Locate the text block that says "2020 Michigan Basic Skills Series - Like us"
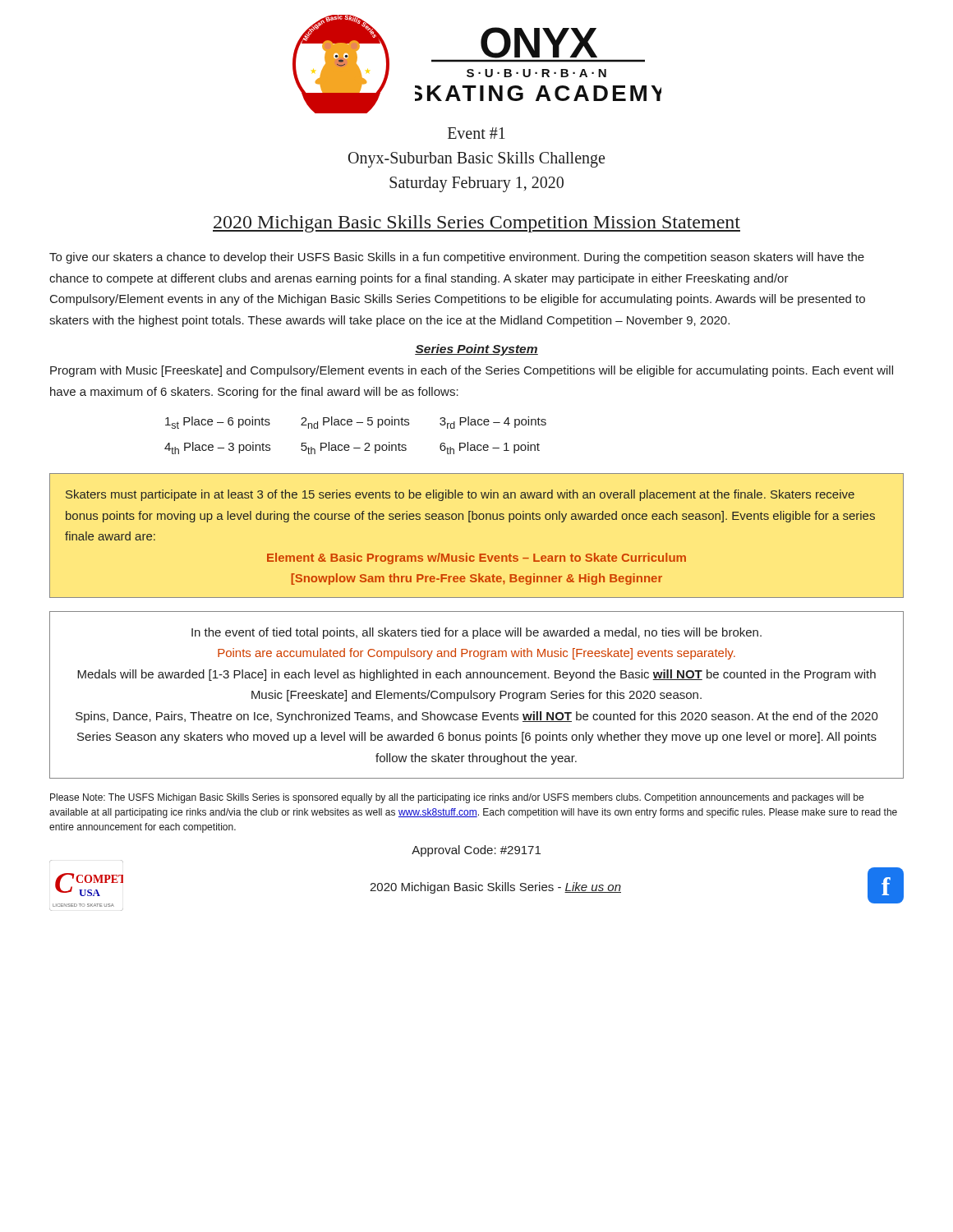953x1232 pixels. 495,887
